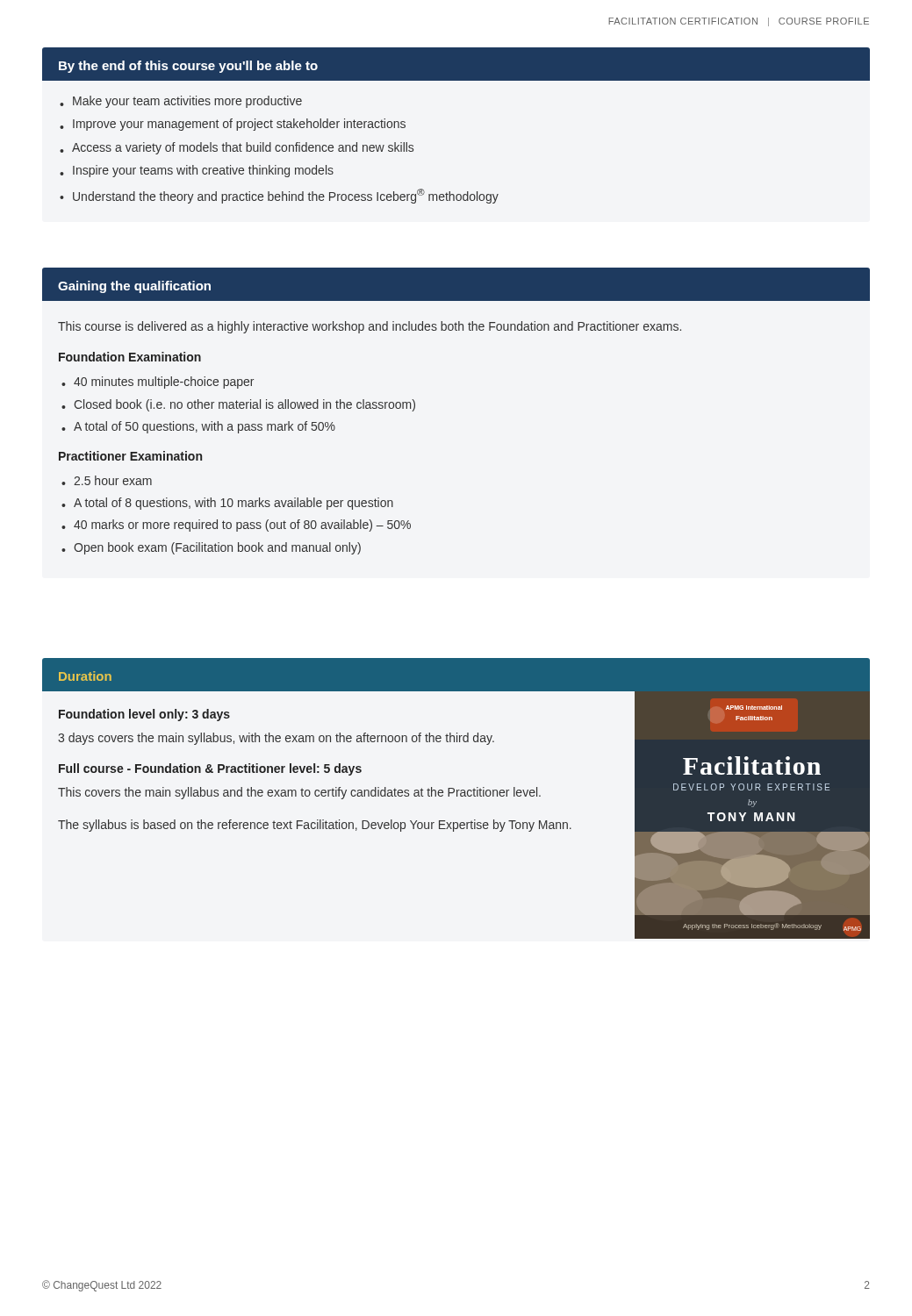Select the text block that says "This course is delivered as a"
The height and width of the screenshot is (1316, 912).
coord(370,326)
